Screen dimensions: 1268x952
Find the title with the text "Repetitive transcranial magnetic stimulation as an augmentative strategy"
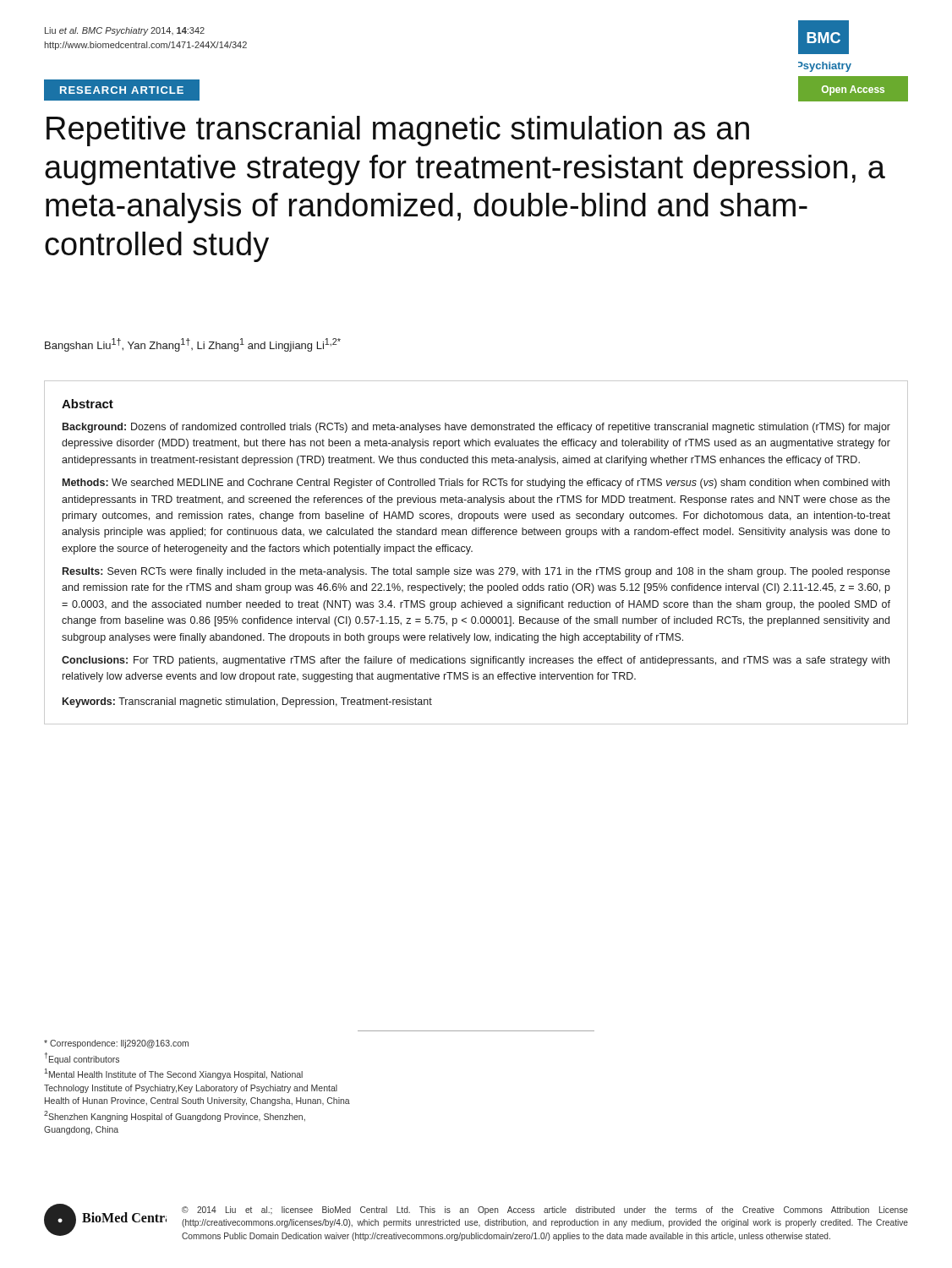(x=465, y=186)
